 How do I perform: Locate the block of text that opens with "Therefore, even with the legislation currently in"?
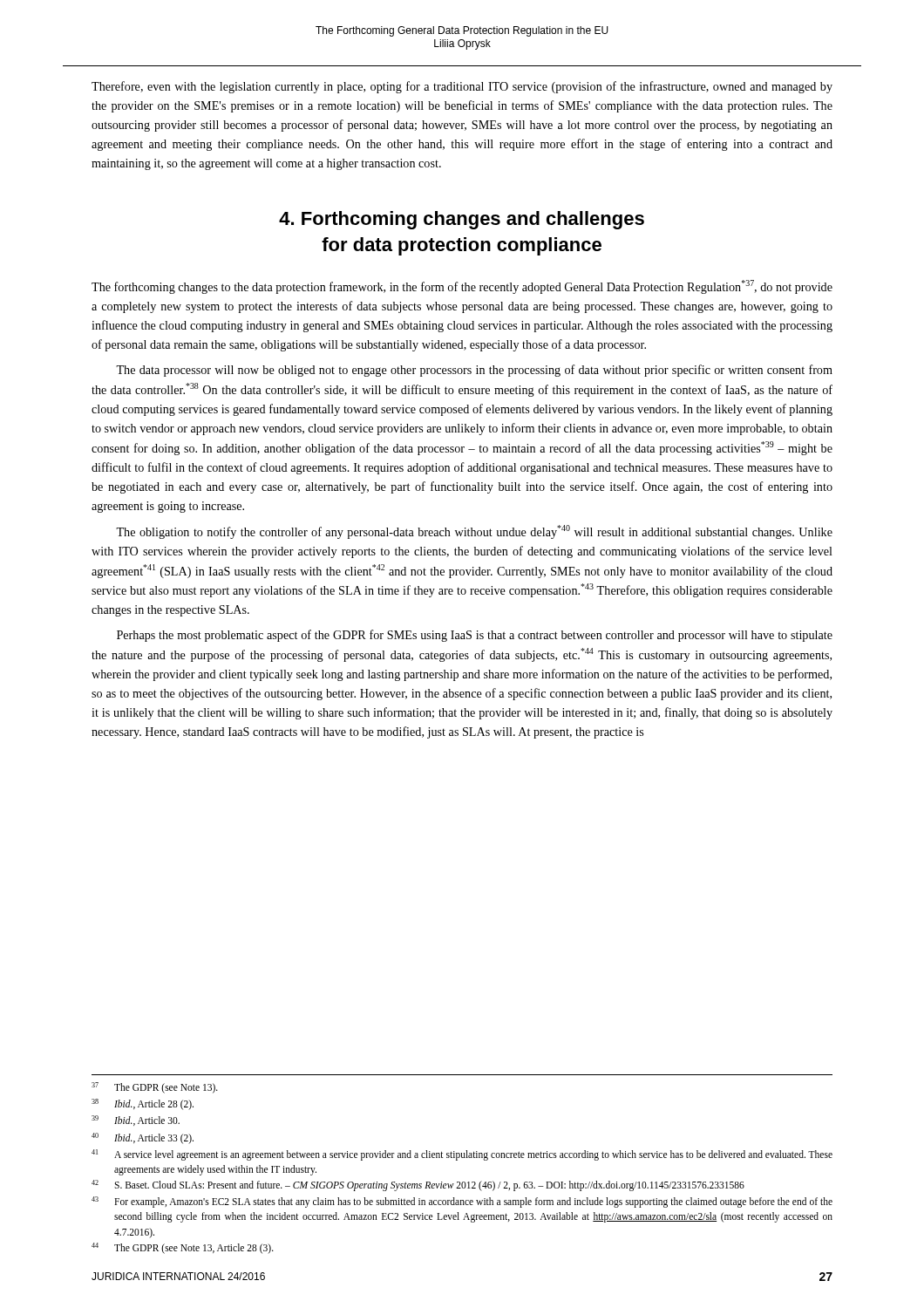tap(462, 125)
